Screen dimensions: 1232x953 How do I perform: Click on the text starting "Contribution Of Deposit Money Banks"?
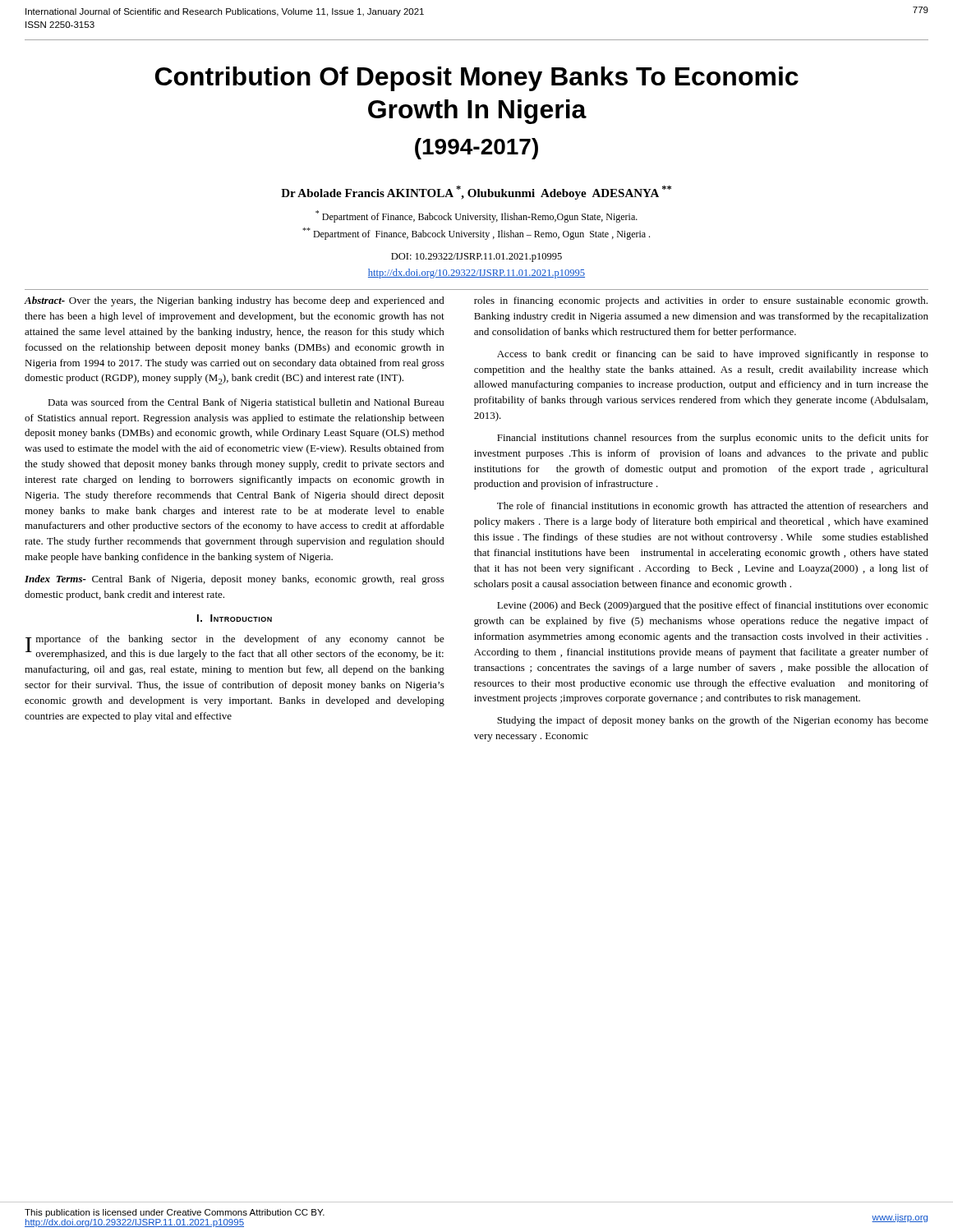[476, 110]
